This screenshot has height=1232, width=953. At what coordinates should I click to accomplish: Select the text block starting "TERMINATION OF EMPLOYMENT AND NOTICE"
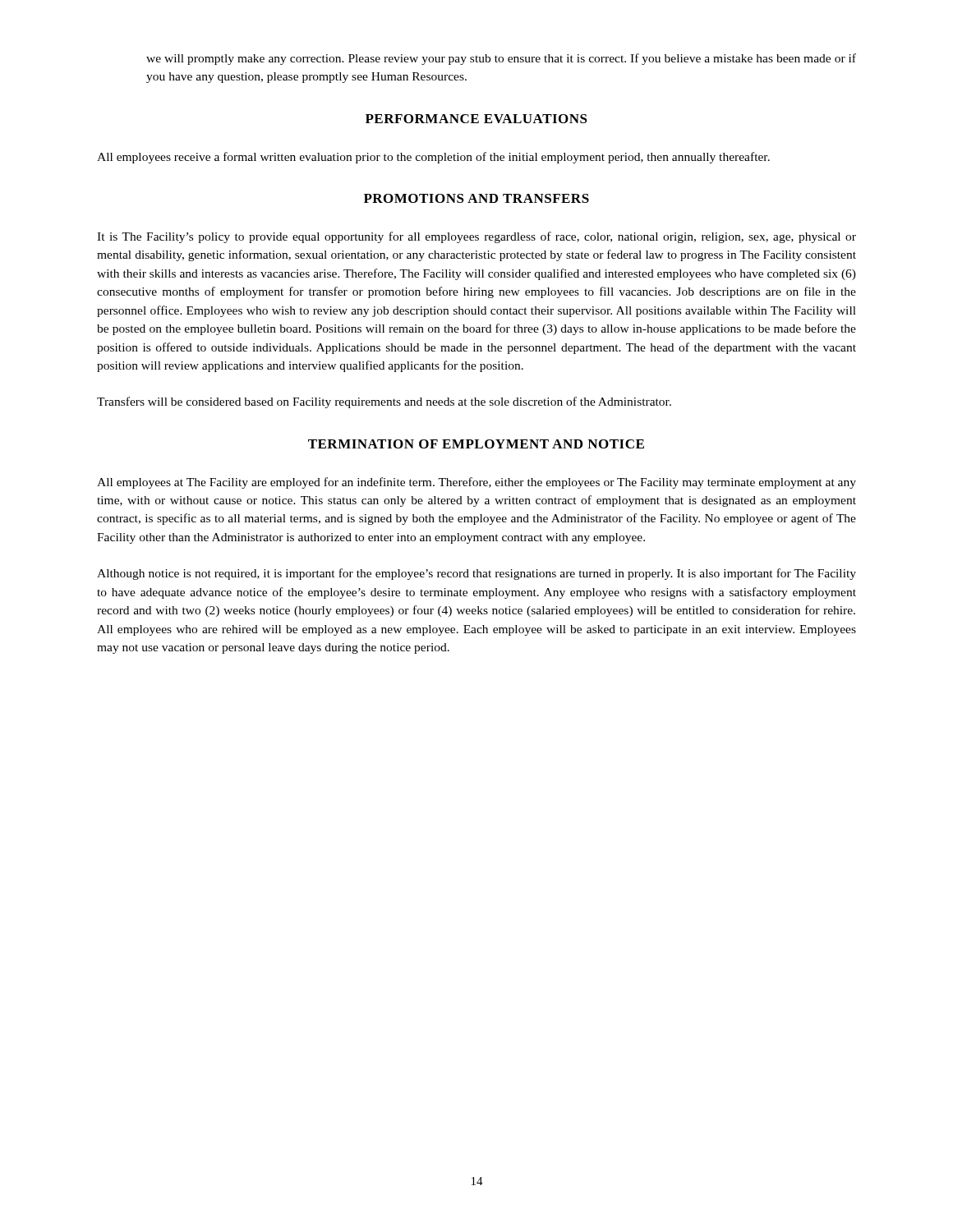click(476, 444)
